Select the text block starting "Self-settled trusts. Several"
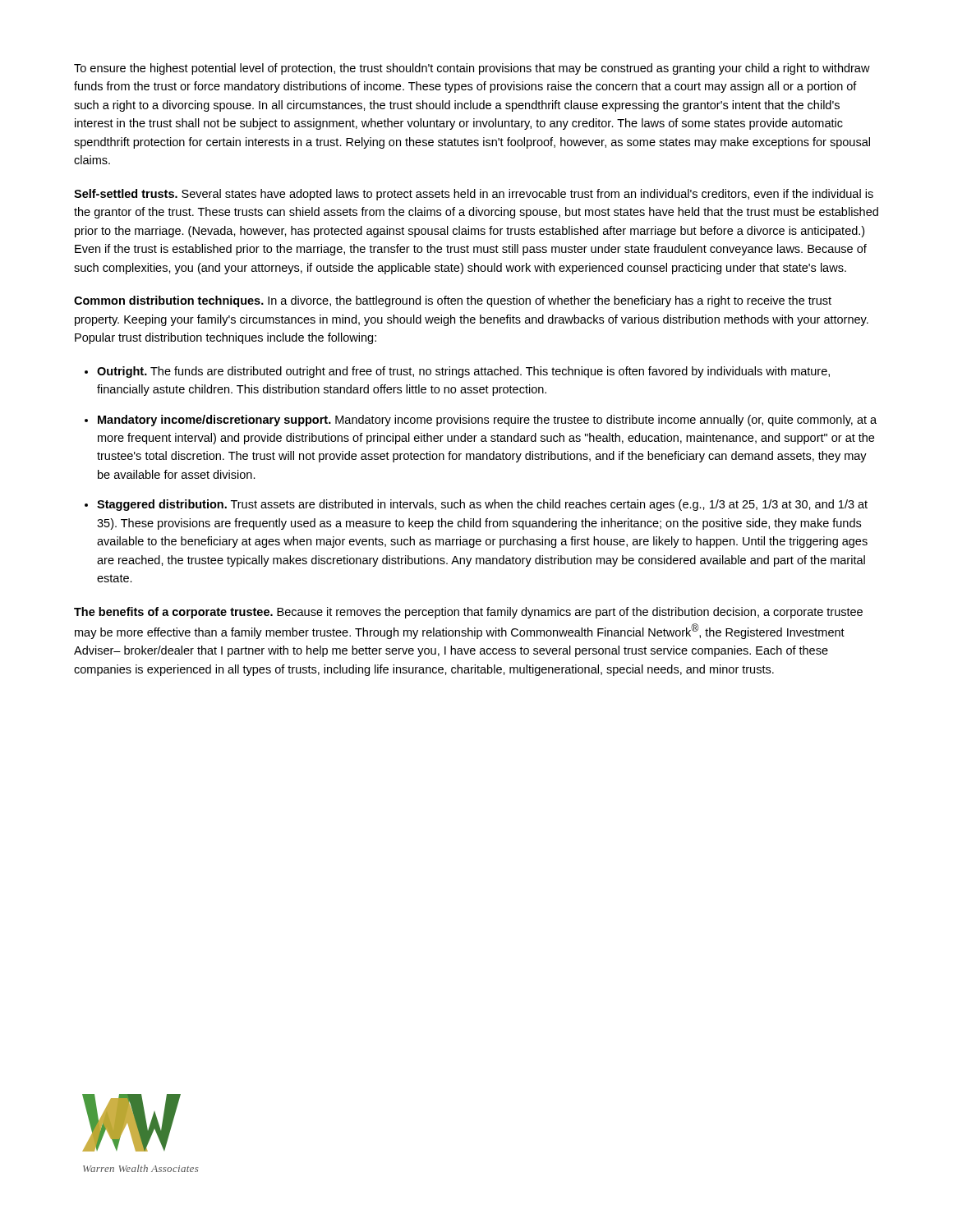This screenshot has height=1232, width=953. 476,231
